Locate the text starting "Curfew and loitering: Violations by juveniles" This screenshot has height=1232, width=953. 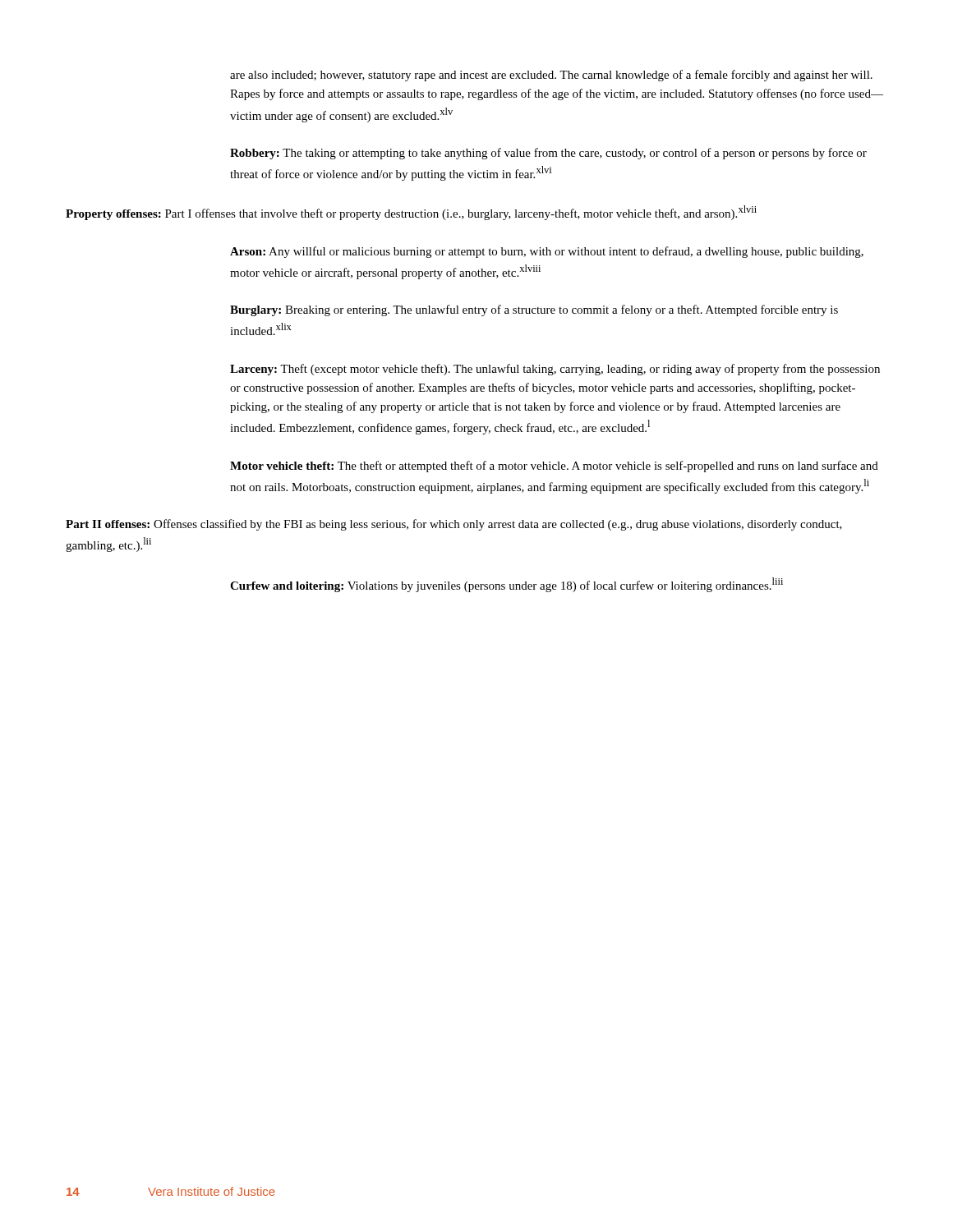tap(507, 584)
